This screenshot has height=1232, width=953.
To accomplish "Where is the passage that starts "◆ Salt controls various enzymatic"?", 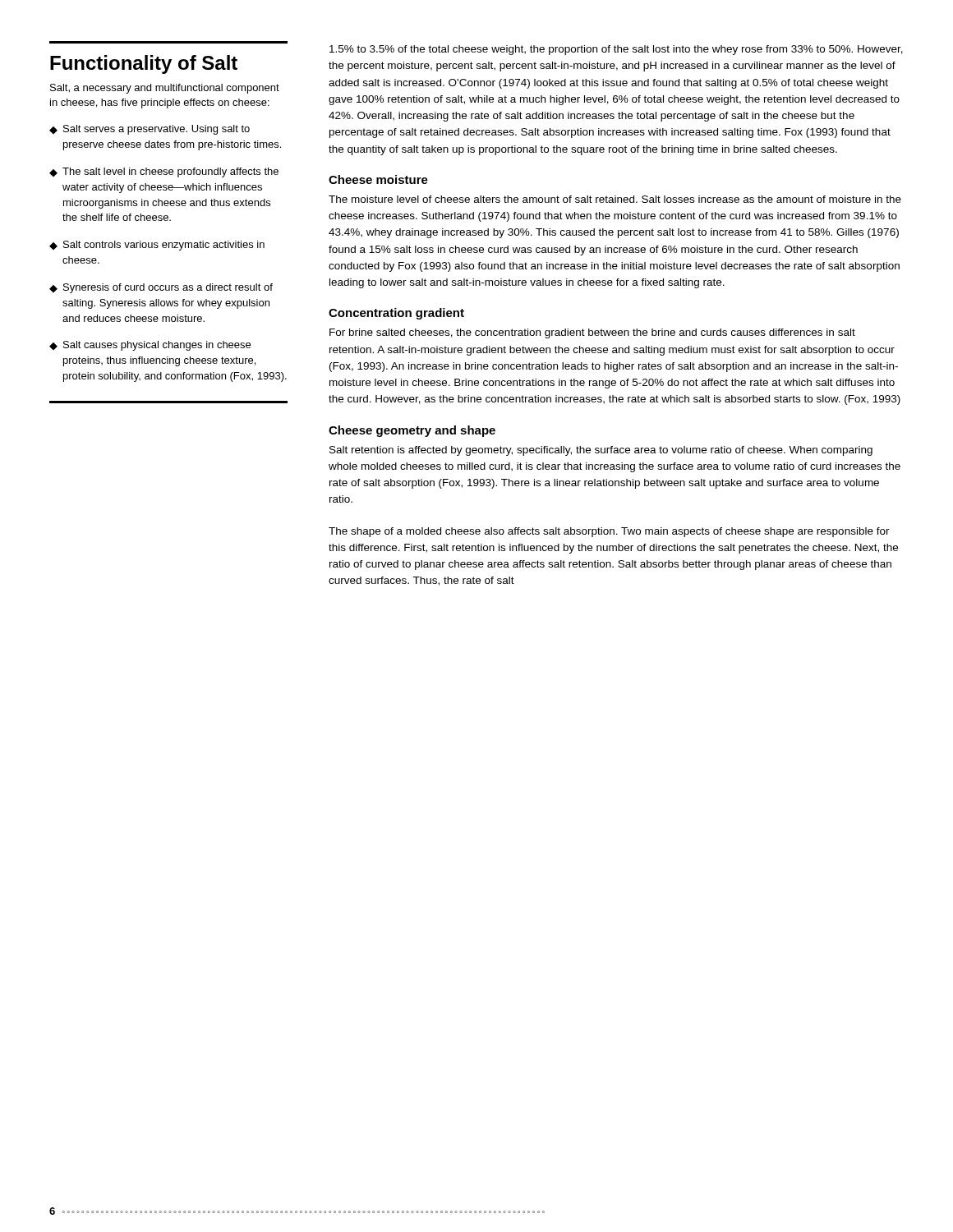I will click(x=168, y=253).
